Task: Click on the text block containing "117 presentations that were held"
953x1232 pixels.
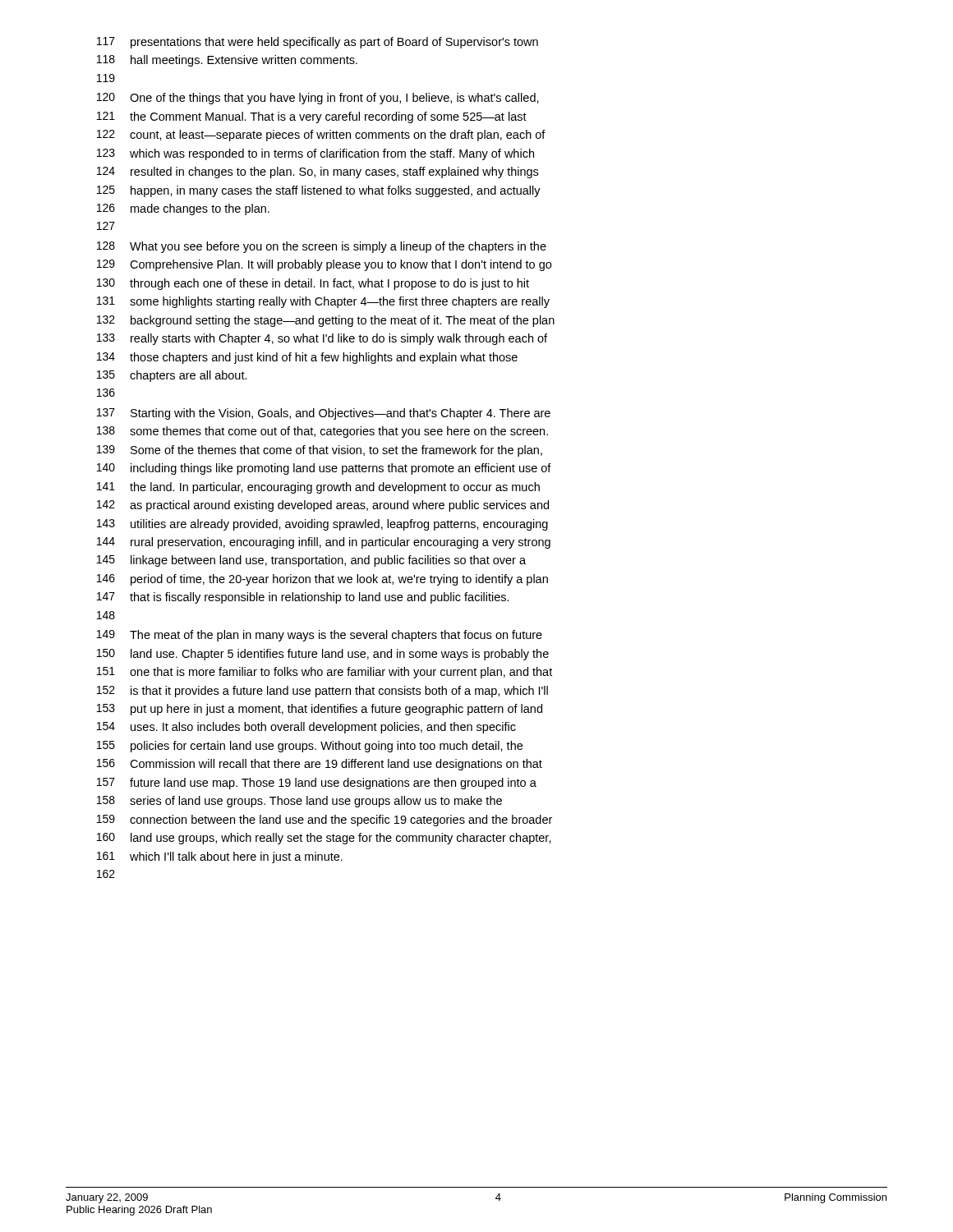Action: [485, 459]
